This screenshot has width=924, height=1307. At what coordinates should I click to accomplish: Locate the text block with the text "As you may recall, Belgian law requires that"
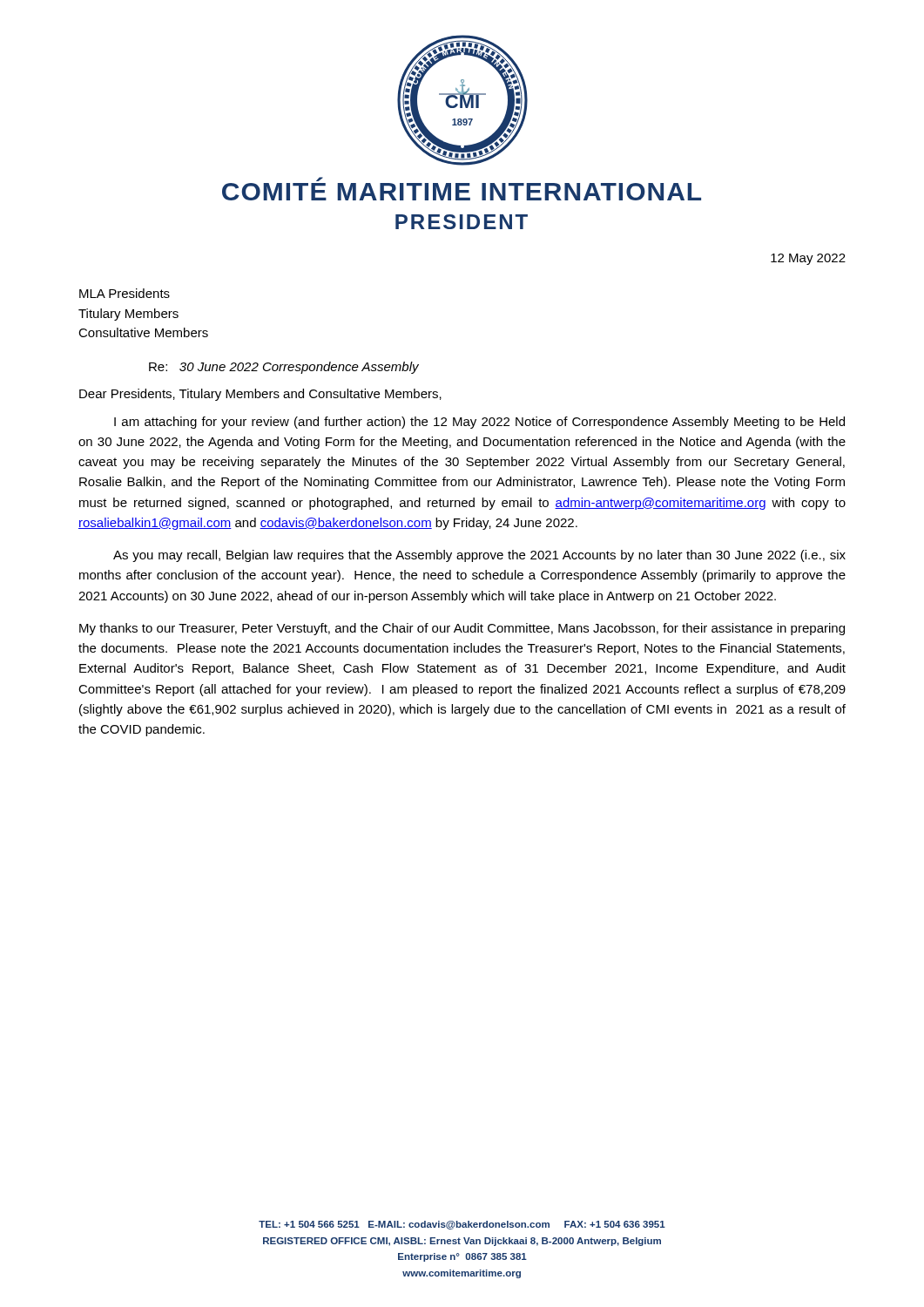pos(462,575)
